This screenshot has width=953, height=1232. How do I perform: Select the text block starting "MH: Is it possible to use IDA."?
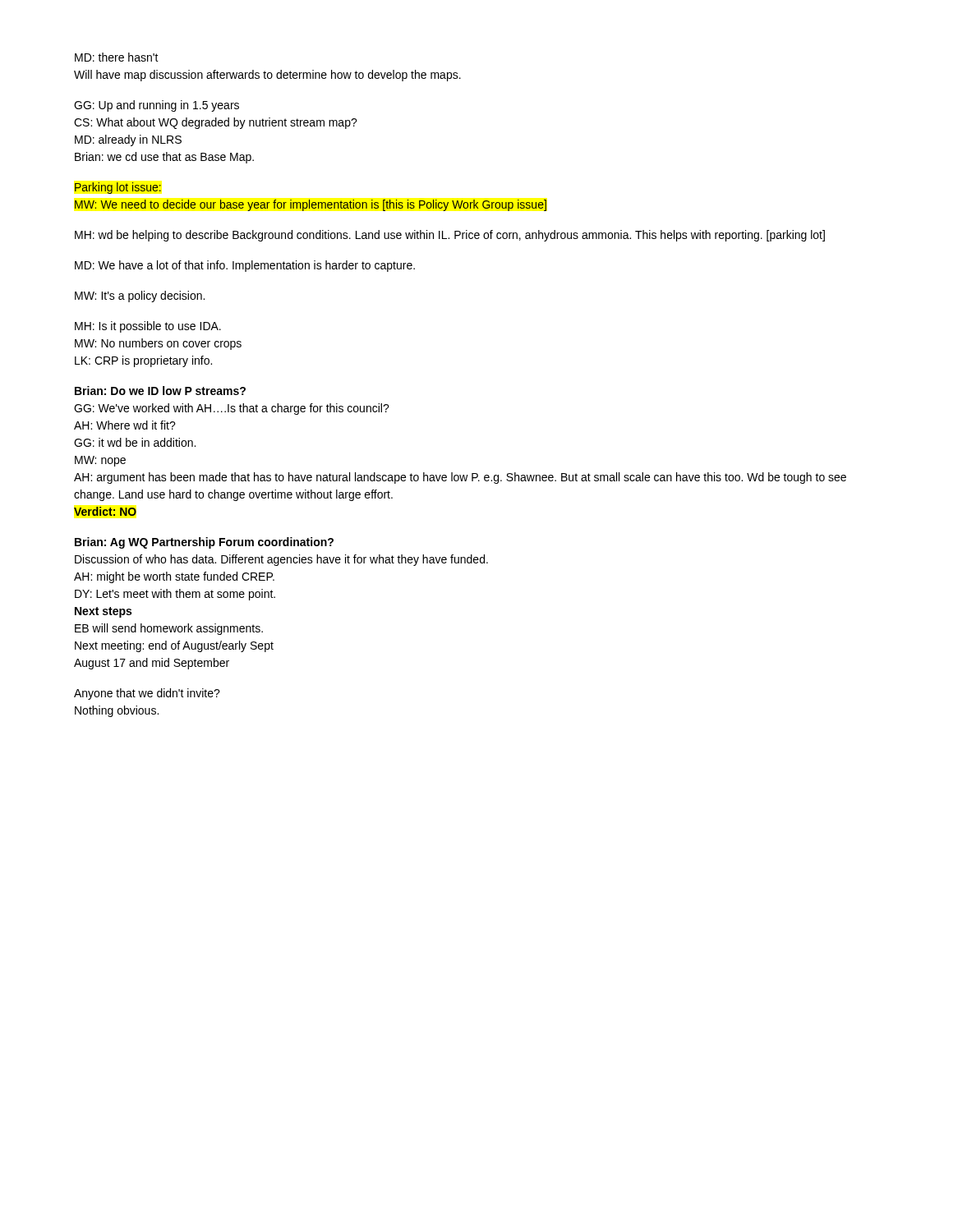(158, 343)
